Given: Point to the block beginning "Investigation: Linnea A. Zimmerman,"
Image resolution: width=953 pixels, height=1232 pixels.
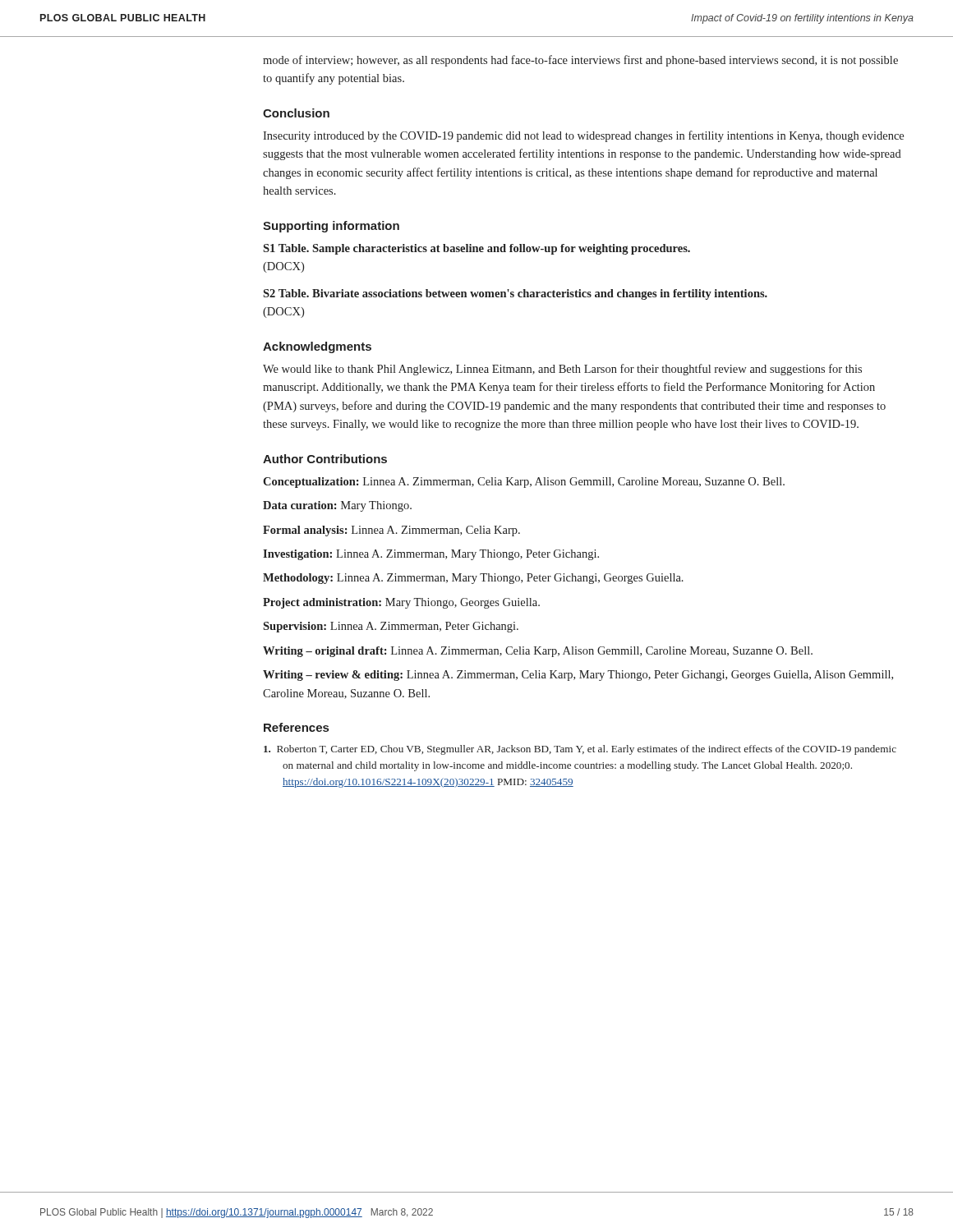Looking at the screenshot, I should (431, 554).
